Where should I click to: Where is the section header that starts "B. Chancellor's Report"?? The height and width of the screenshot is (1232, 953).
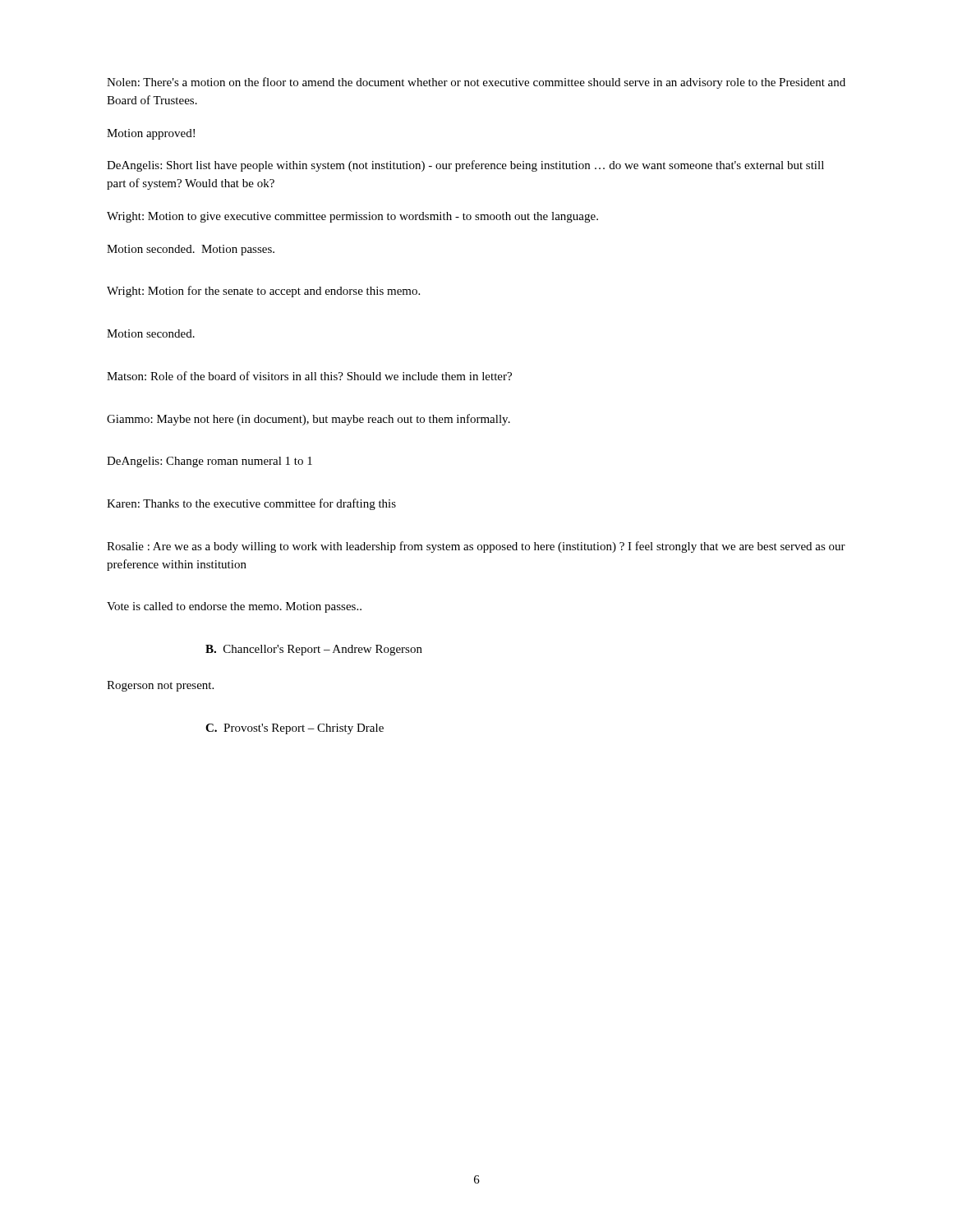[x=314, y=649]
